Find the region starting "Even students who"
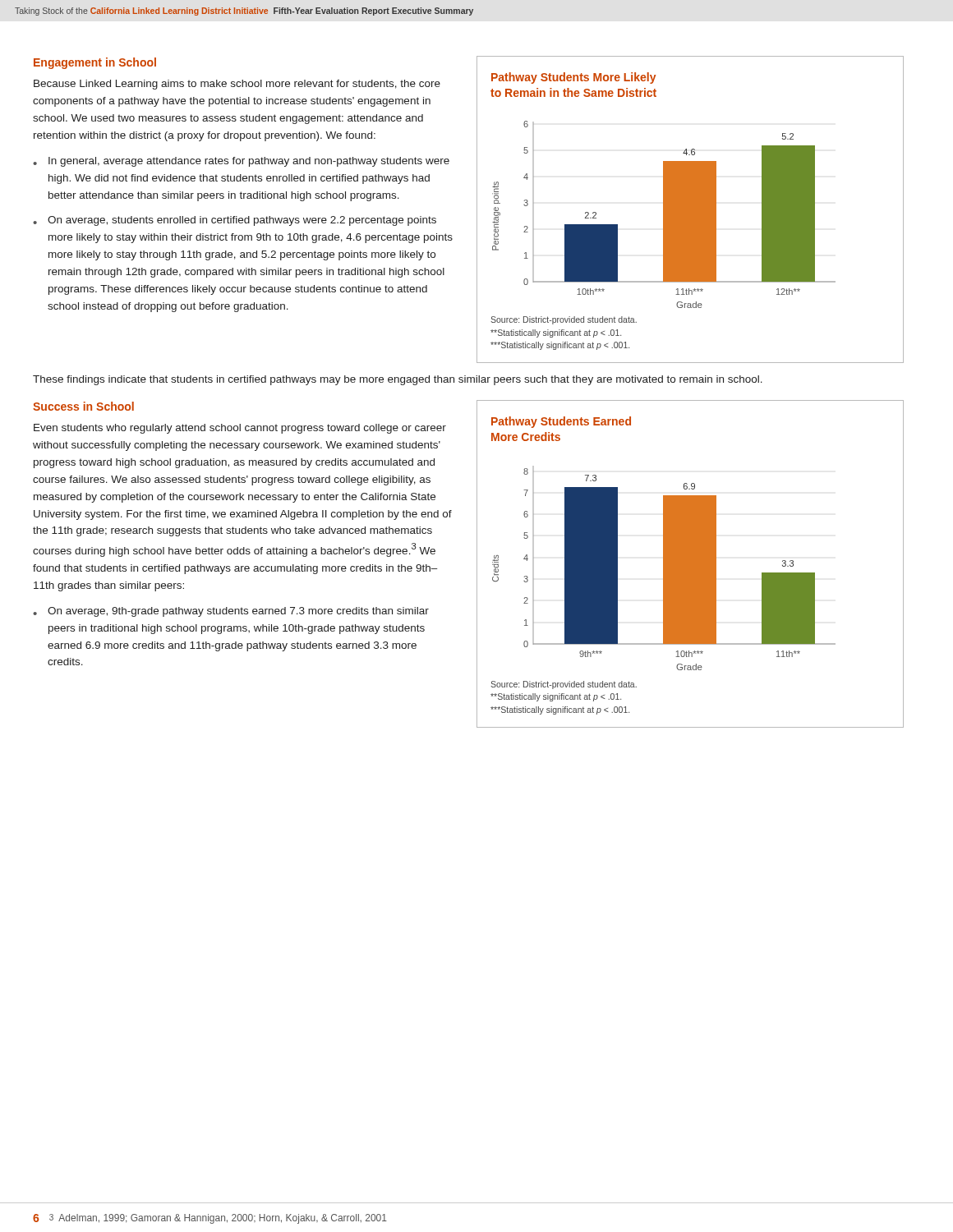This screenshot has width=953, height=1232. 242,506
